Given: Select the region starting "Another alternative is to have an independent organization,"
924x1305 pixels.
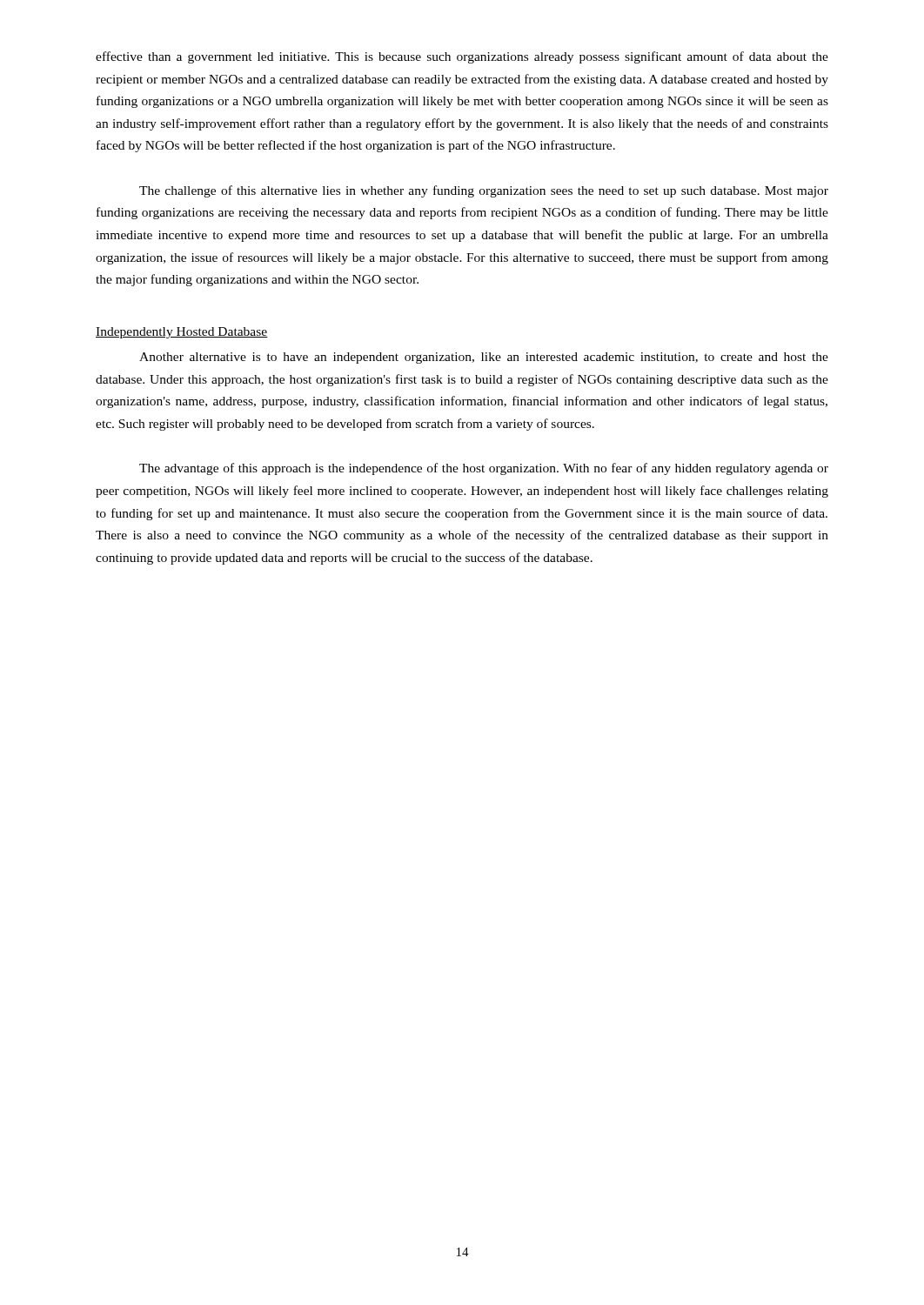Looking at the screenshot, I should [462, 390].
